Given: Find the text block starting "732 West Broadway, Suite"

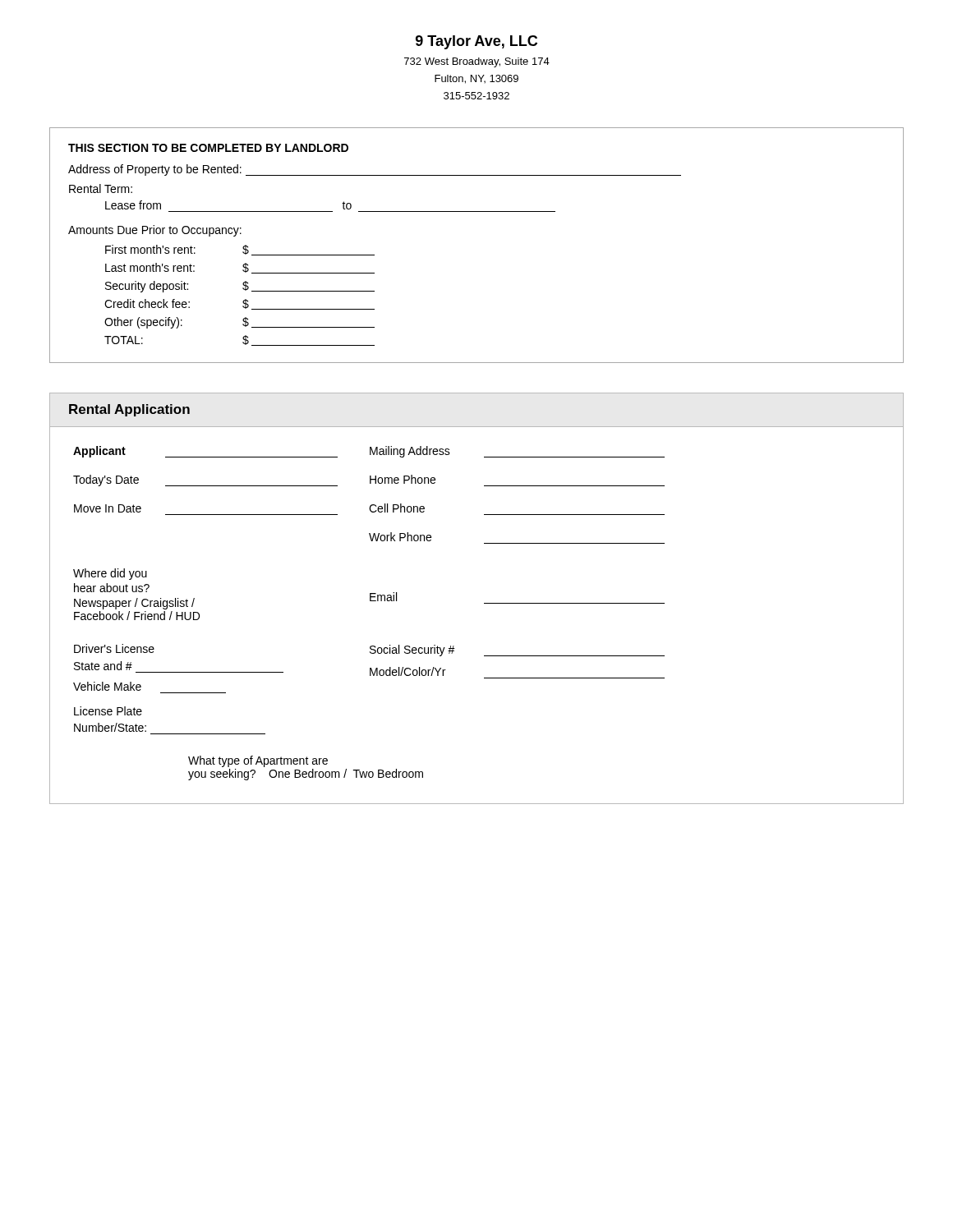Looking at the screenshot, I should click(476, 78).
